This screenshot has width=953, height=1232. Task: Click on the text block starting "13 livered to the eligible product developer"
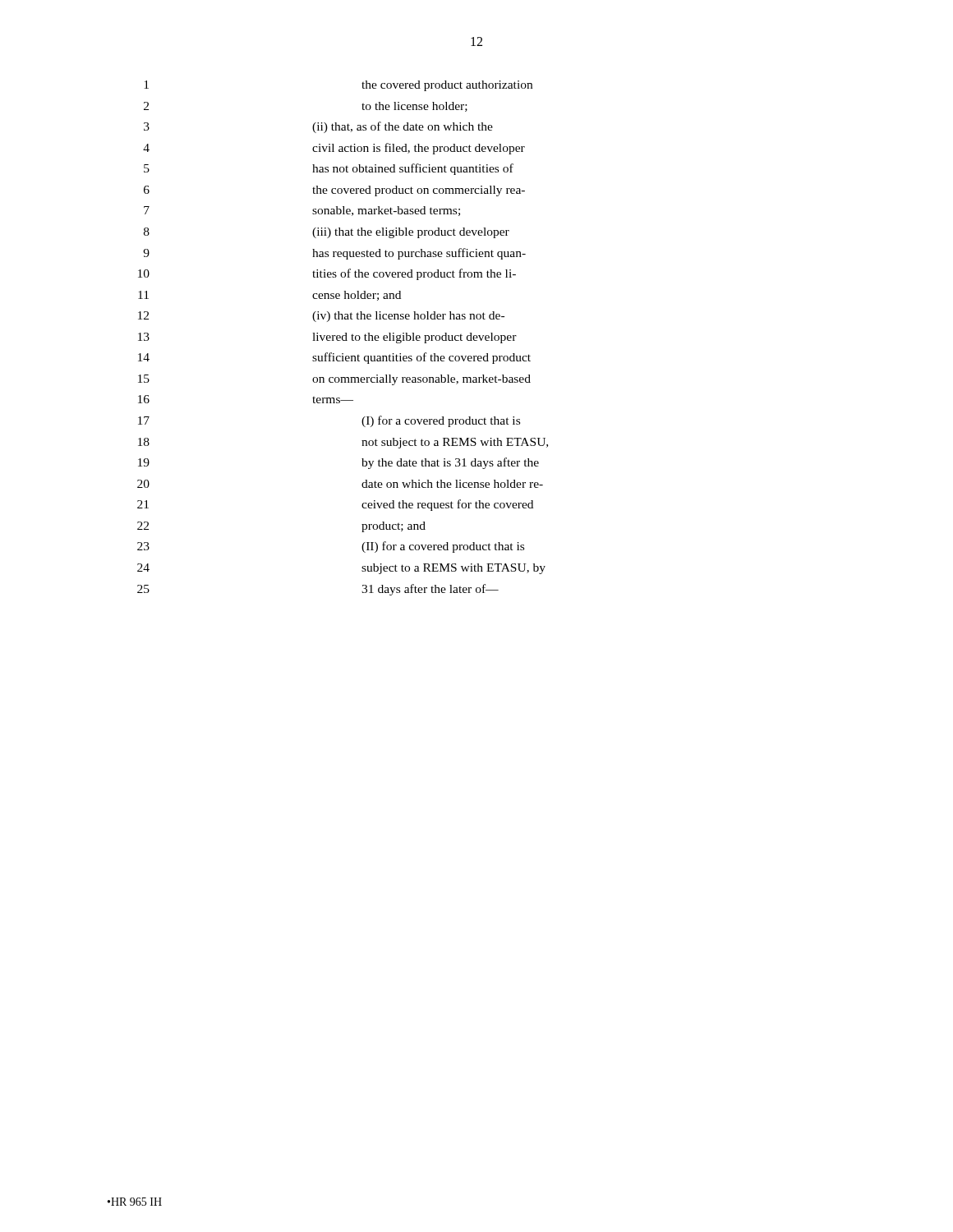[x=489, y=336]
